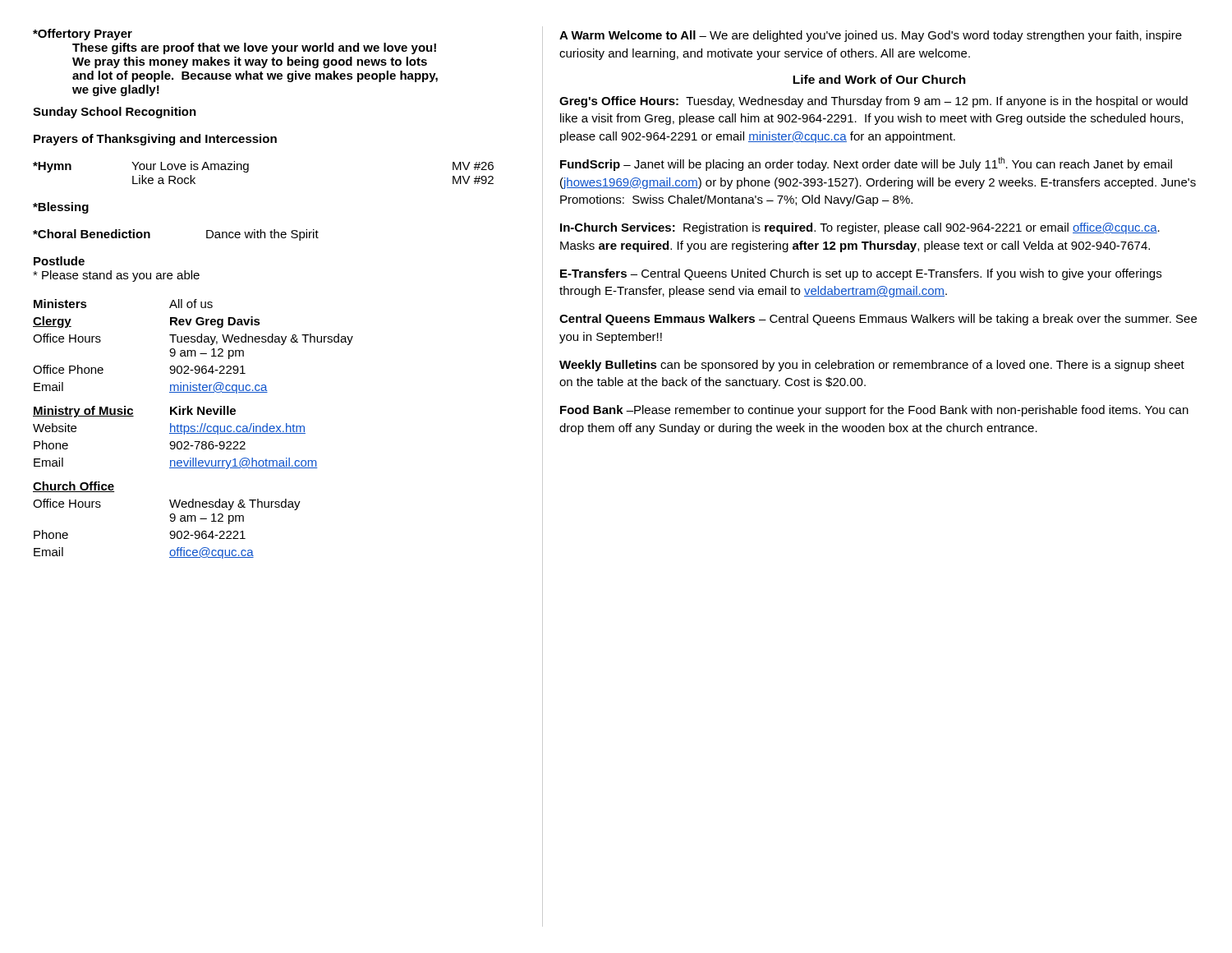Screen dimensions: 953x1232
Task: Click on the element starting "Greg's Office Hours: Tuesday,"
Action: pos(874,118)
